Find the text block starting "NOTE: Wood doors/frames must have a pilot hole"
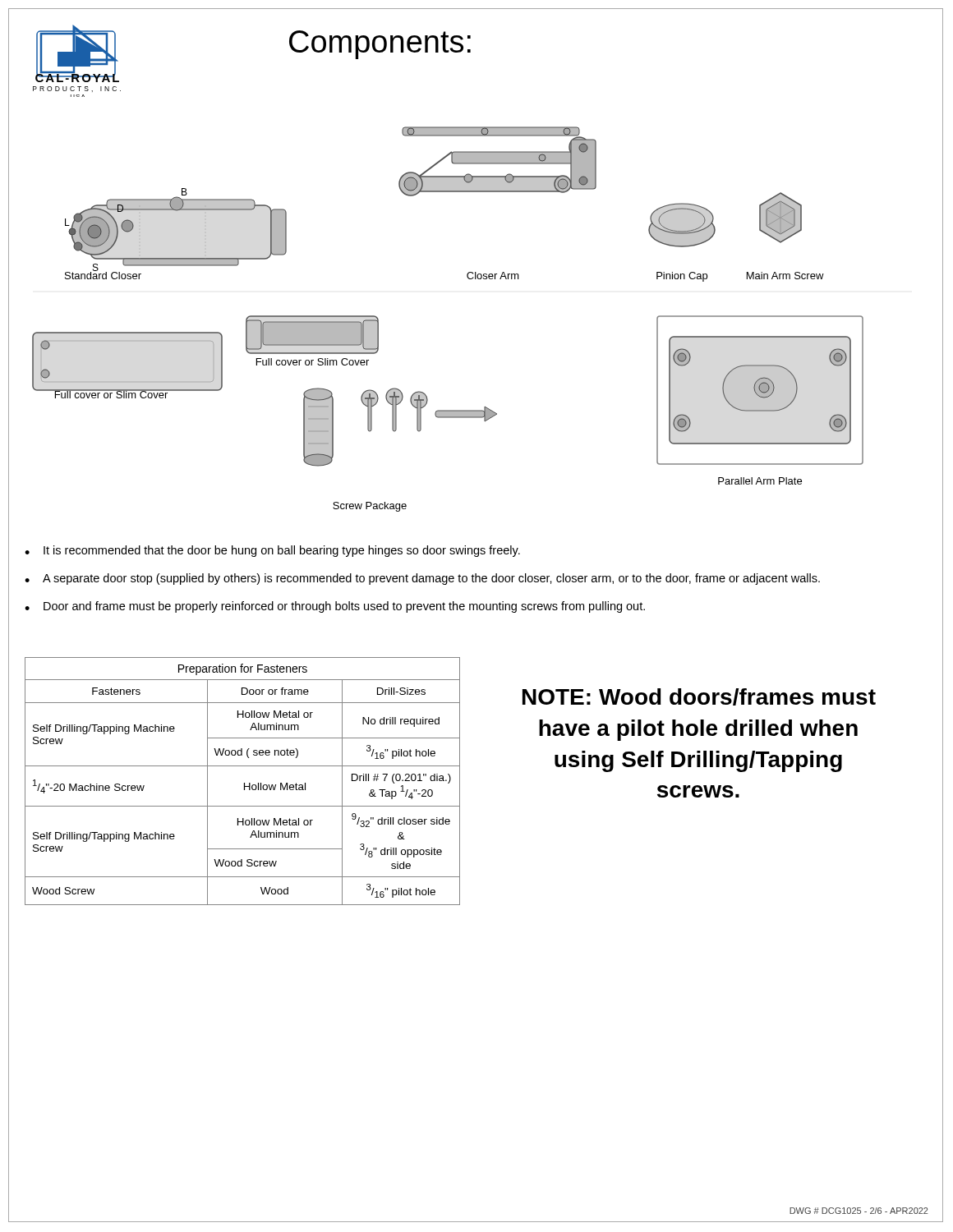Image resolution: width=953 pixels, height=1232 pixels. (698, 743)
